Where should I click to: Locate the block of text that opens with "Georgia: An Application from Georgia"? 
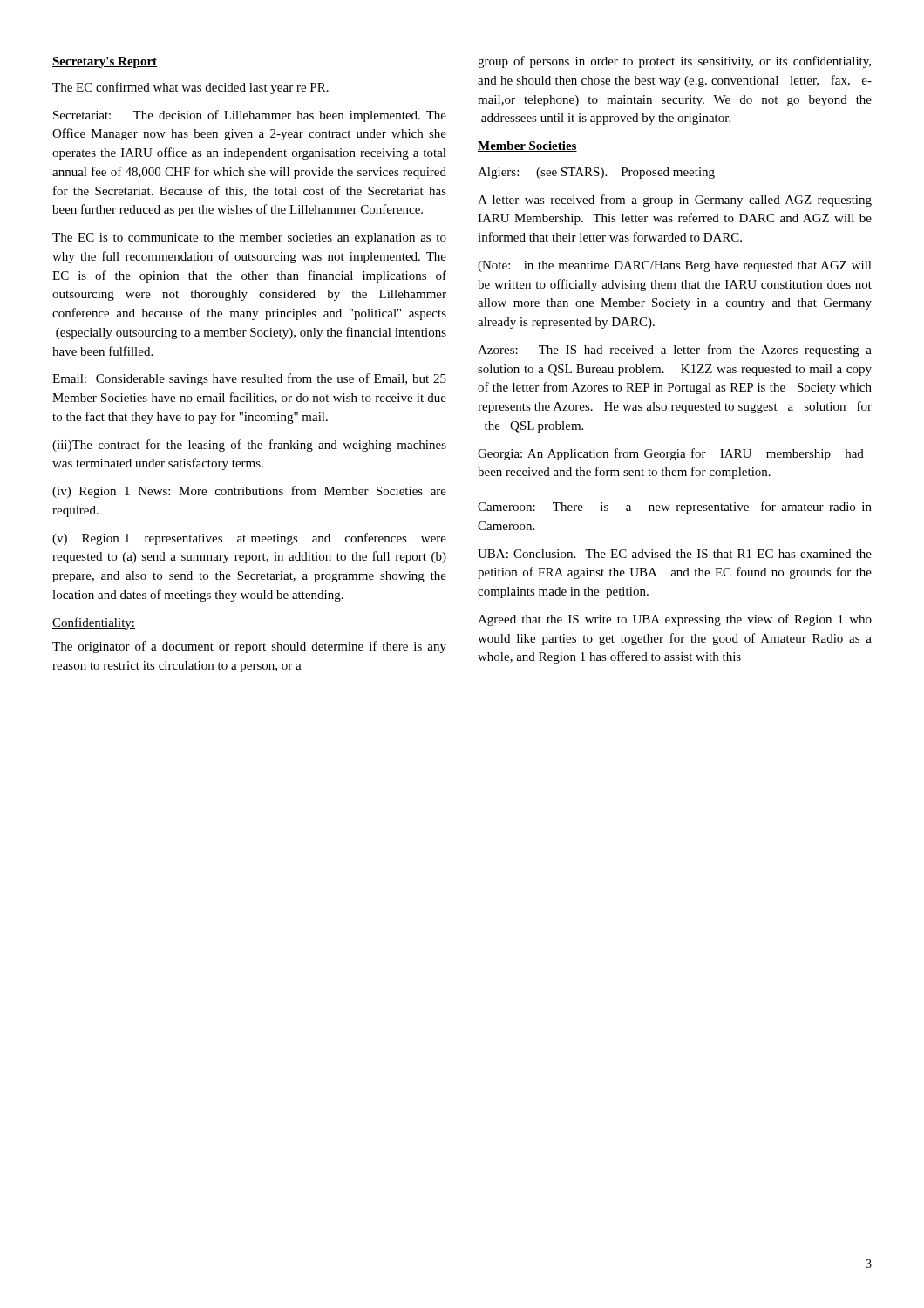click(675, 463)
